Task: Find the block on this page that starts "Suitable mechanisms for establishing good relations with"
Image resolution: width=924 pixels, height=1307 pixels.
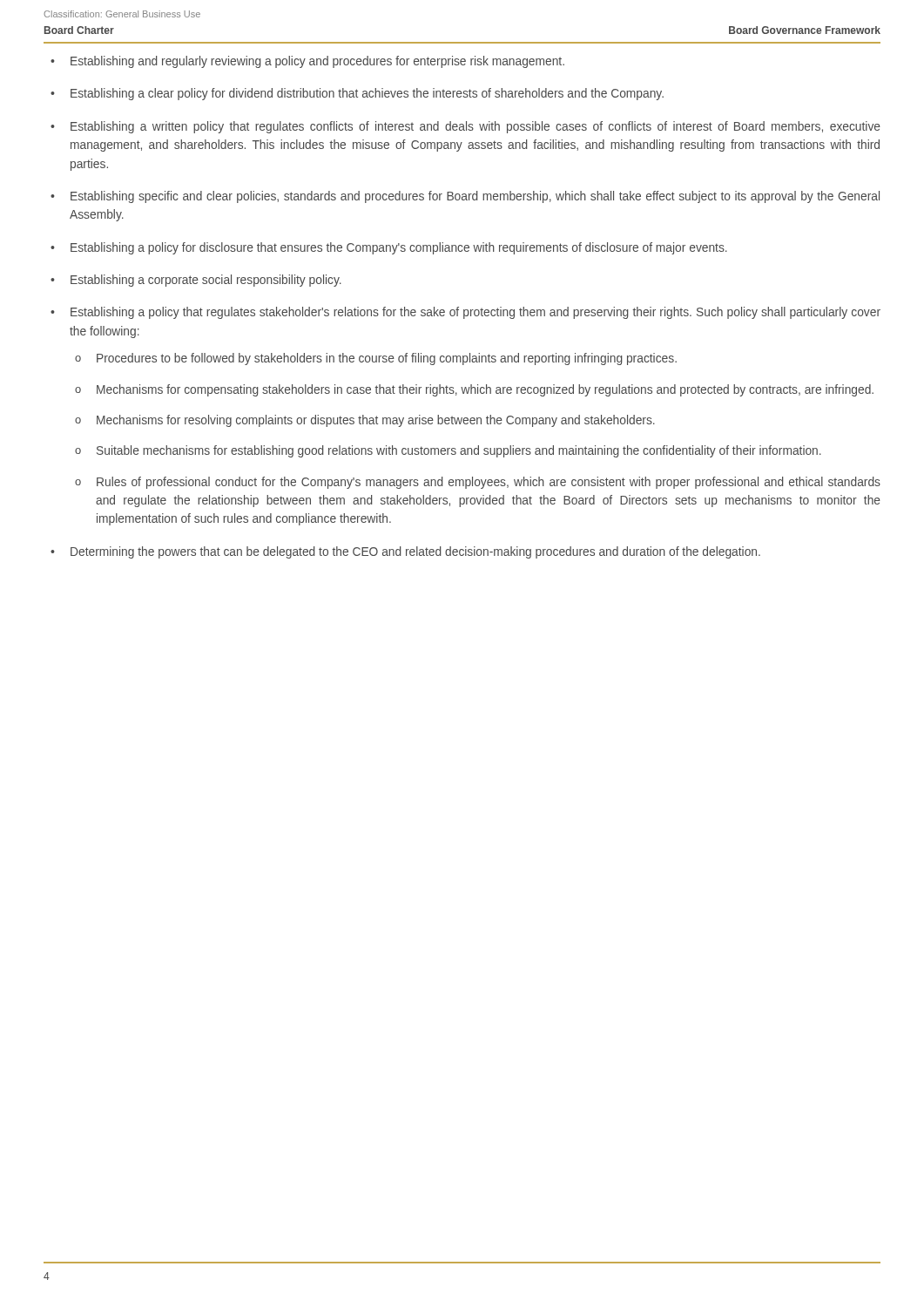Action: pyautogui.click(x=459, y=451)
